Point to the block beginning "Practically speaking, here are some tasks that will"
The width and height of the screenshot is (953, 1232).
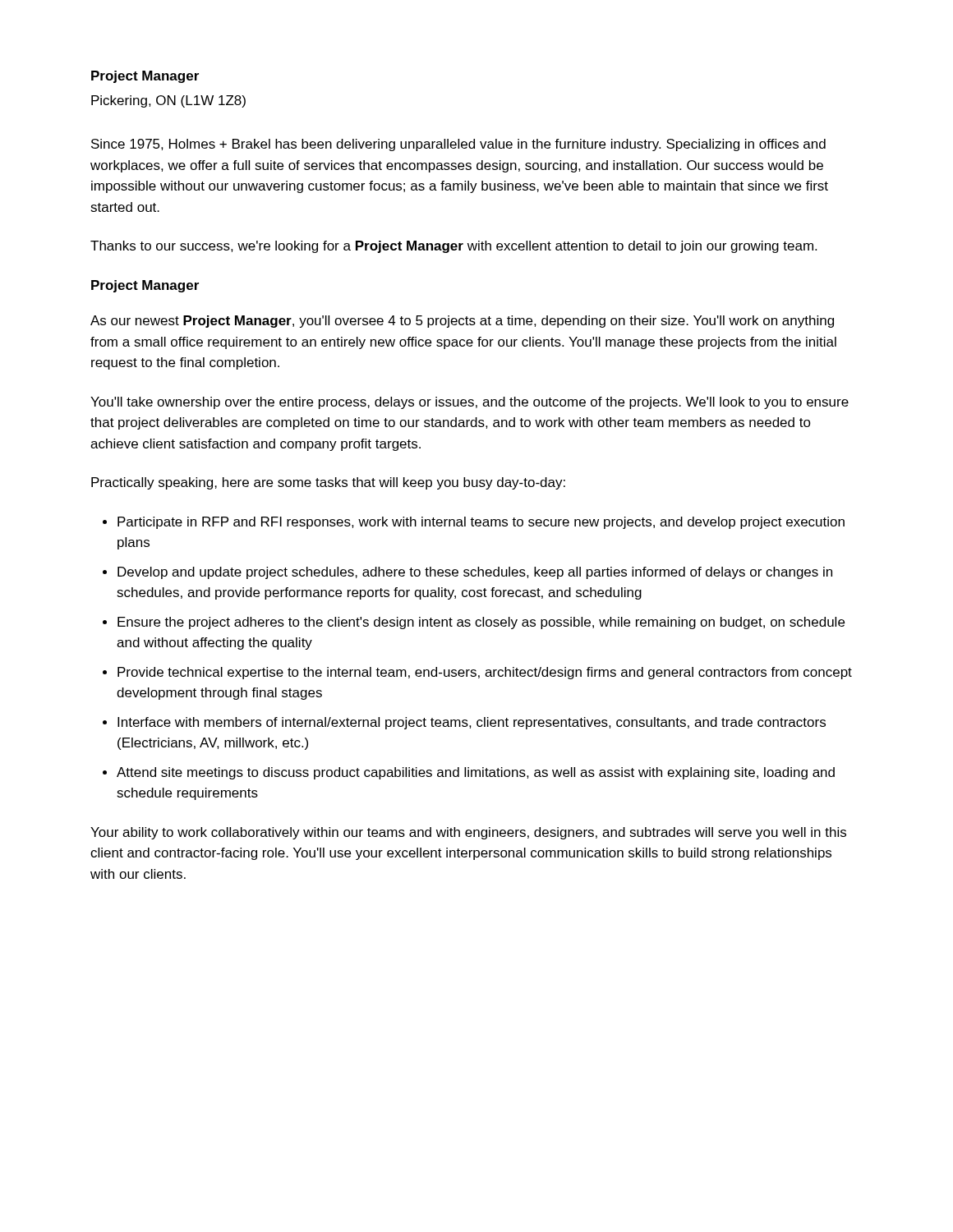[x=328, y=483]
